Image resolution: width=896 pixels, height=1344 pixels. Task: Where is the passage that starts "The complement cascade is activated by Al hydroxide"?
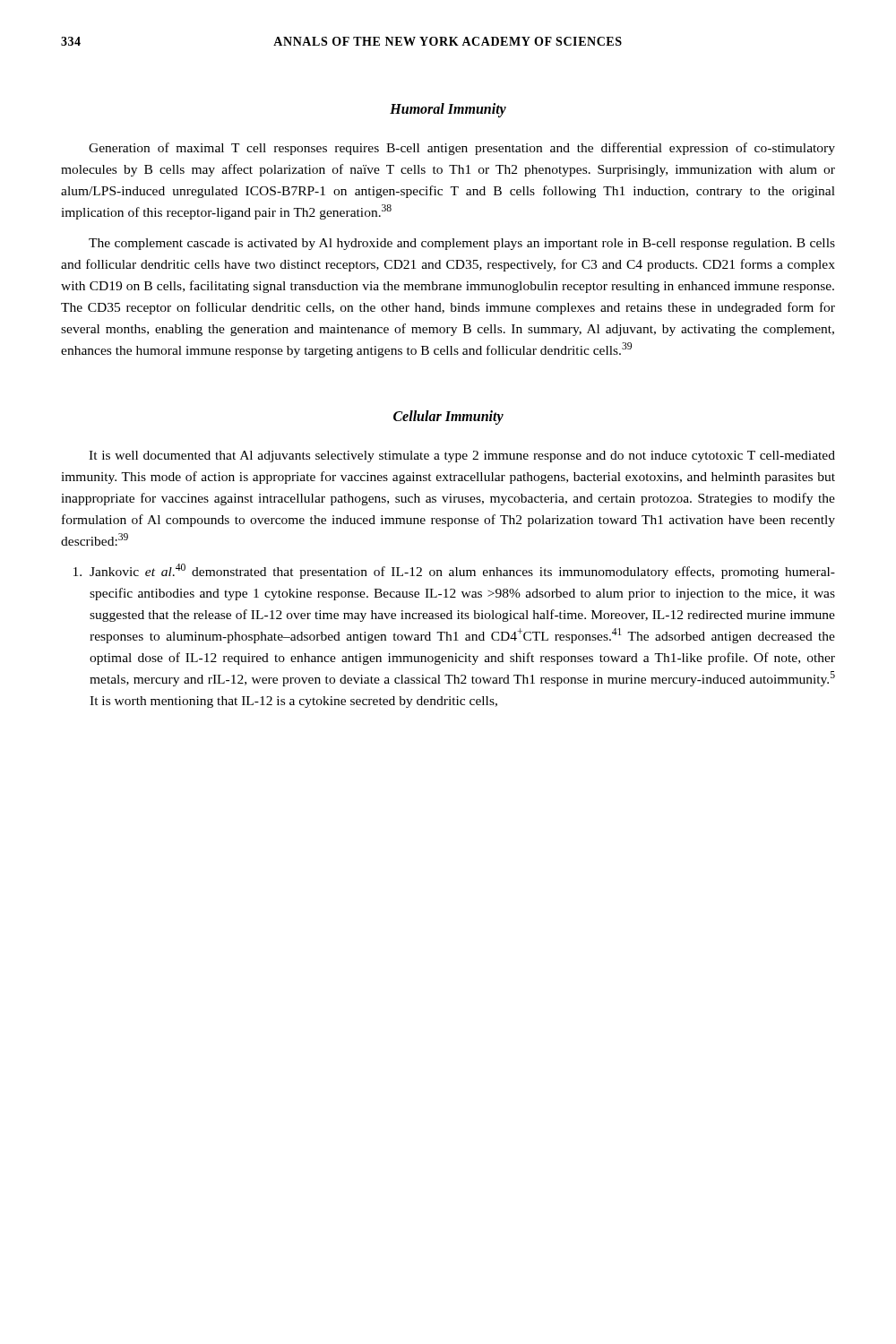click(x=448, y=296)
